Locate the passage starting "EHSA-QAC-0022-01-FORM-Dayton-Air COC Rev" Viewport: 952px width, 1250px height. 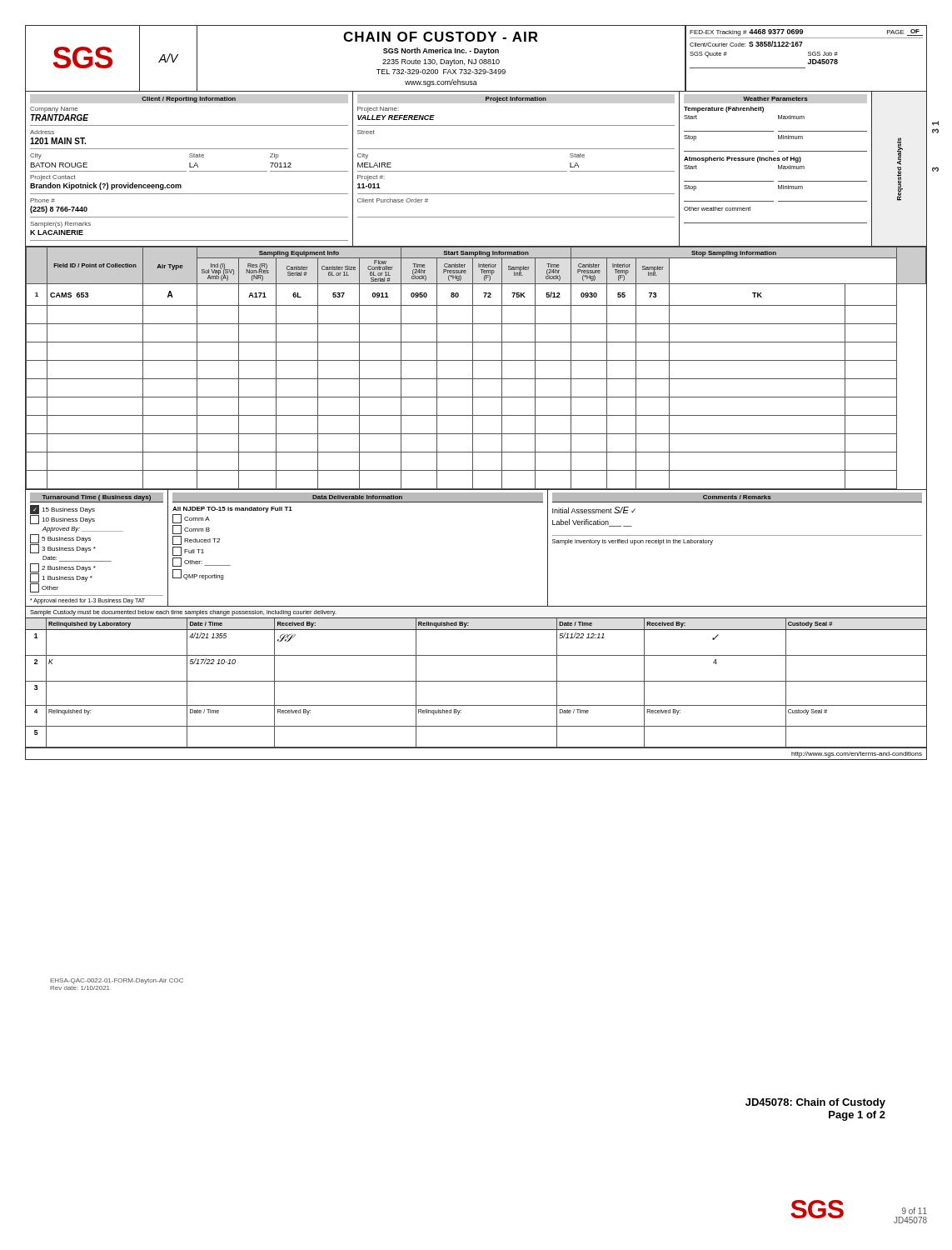[x=117, y=984]
